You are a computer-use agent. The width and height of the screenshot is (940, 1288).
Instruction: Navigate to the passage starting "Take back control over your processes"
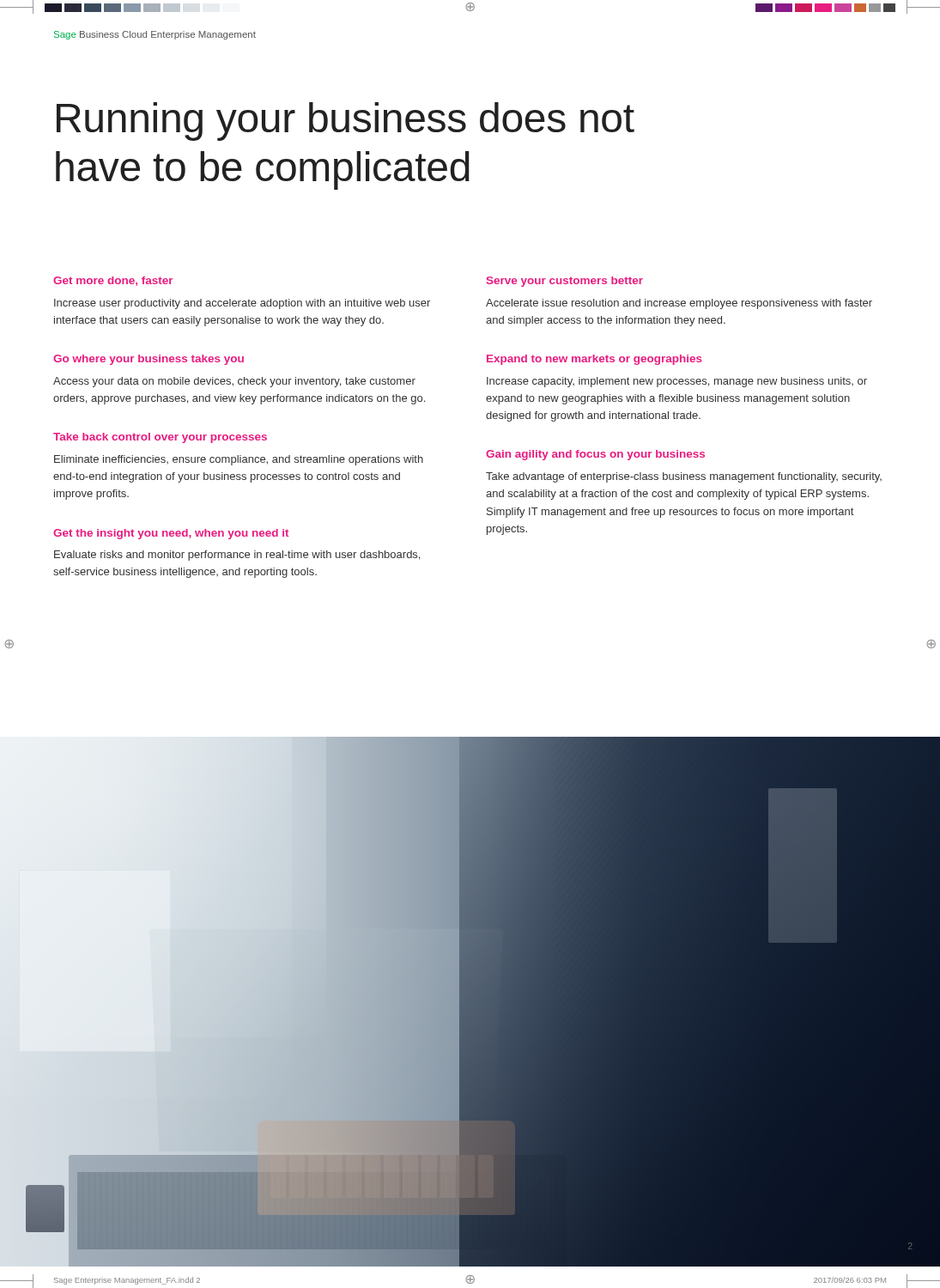click(x=160, y=437)
